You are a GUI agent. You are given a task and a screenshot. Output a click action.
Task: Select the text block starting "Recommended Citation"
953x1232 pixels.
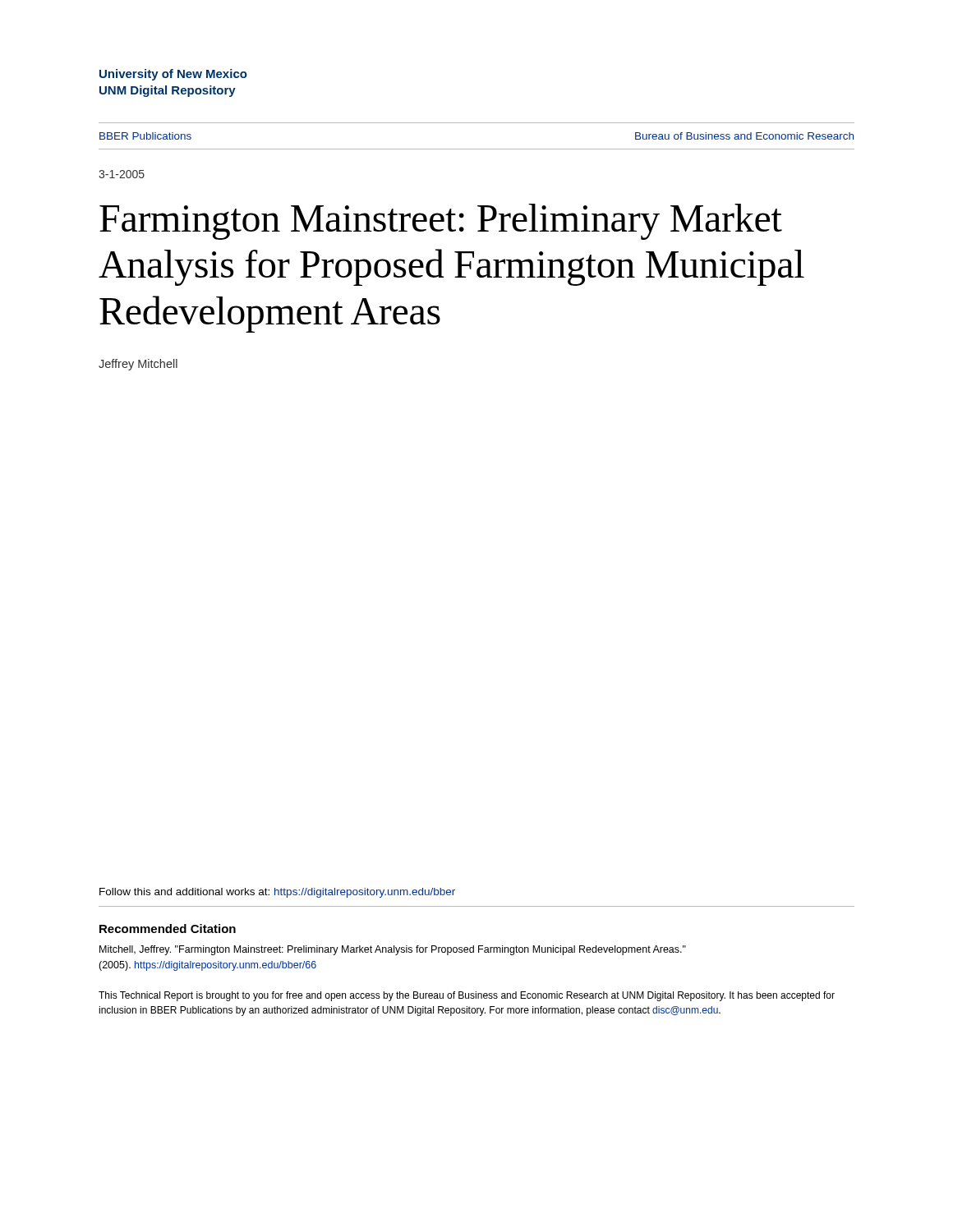coord(167,929)
